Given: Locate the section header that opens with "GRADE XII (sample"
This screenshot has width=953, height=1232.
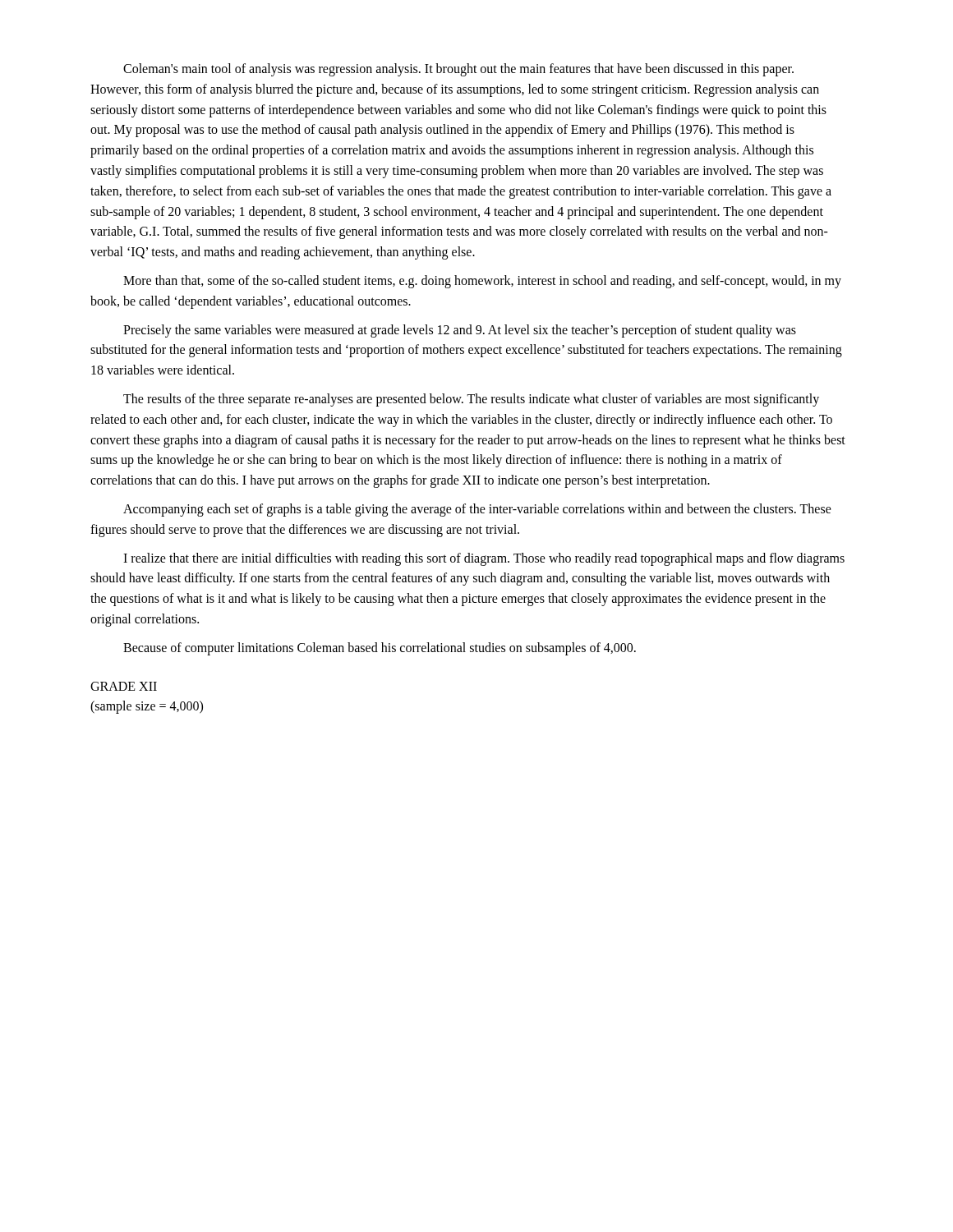Looking at the screenshot, I should tap(147, 696).
